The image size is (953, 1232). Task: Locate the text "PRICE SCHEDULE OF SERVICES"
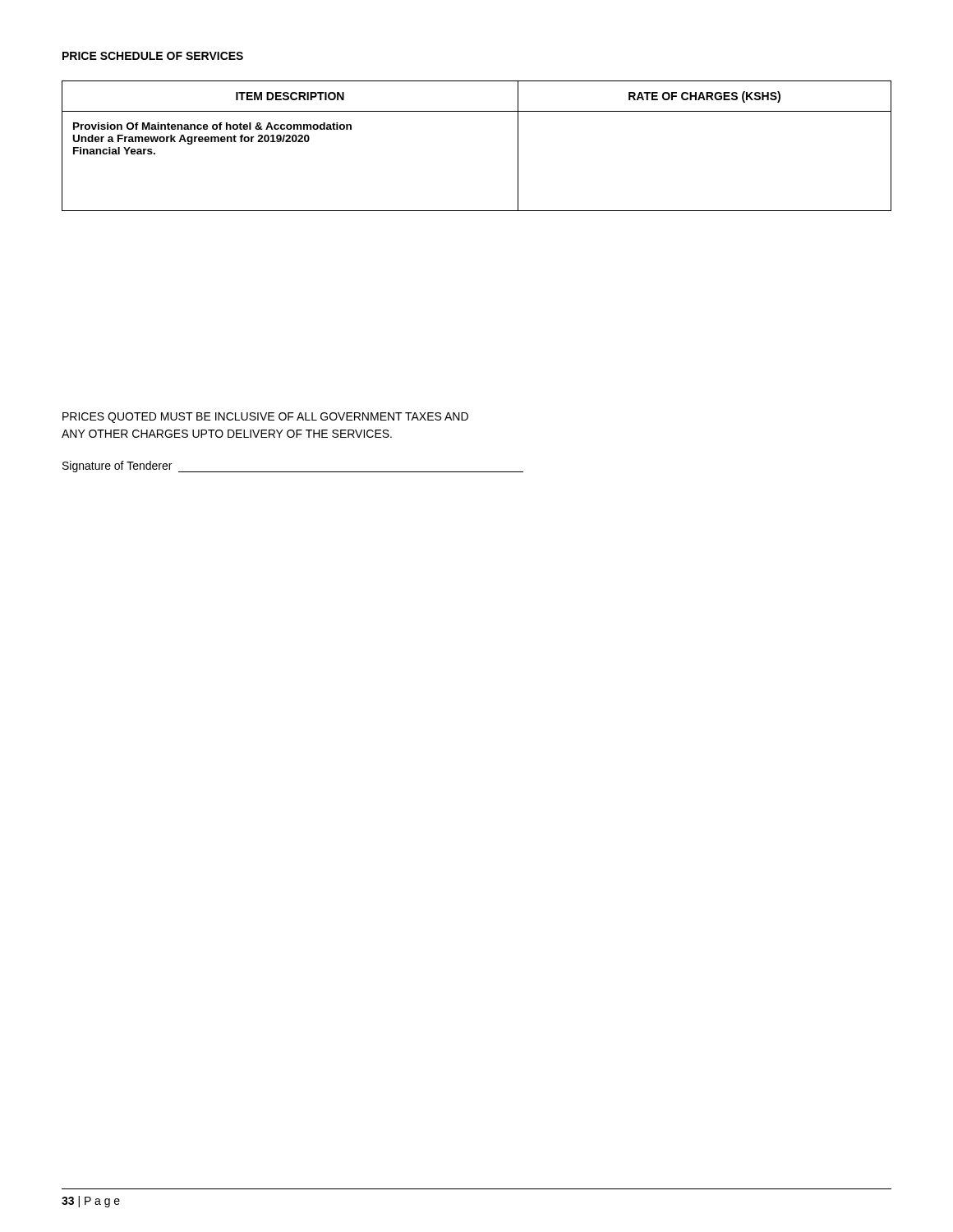[153, 56]
